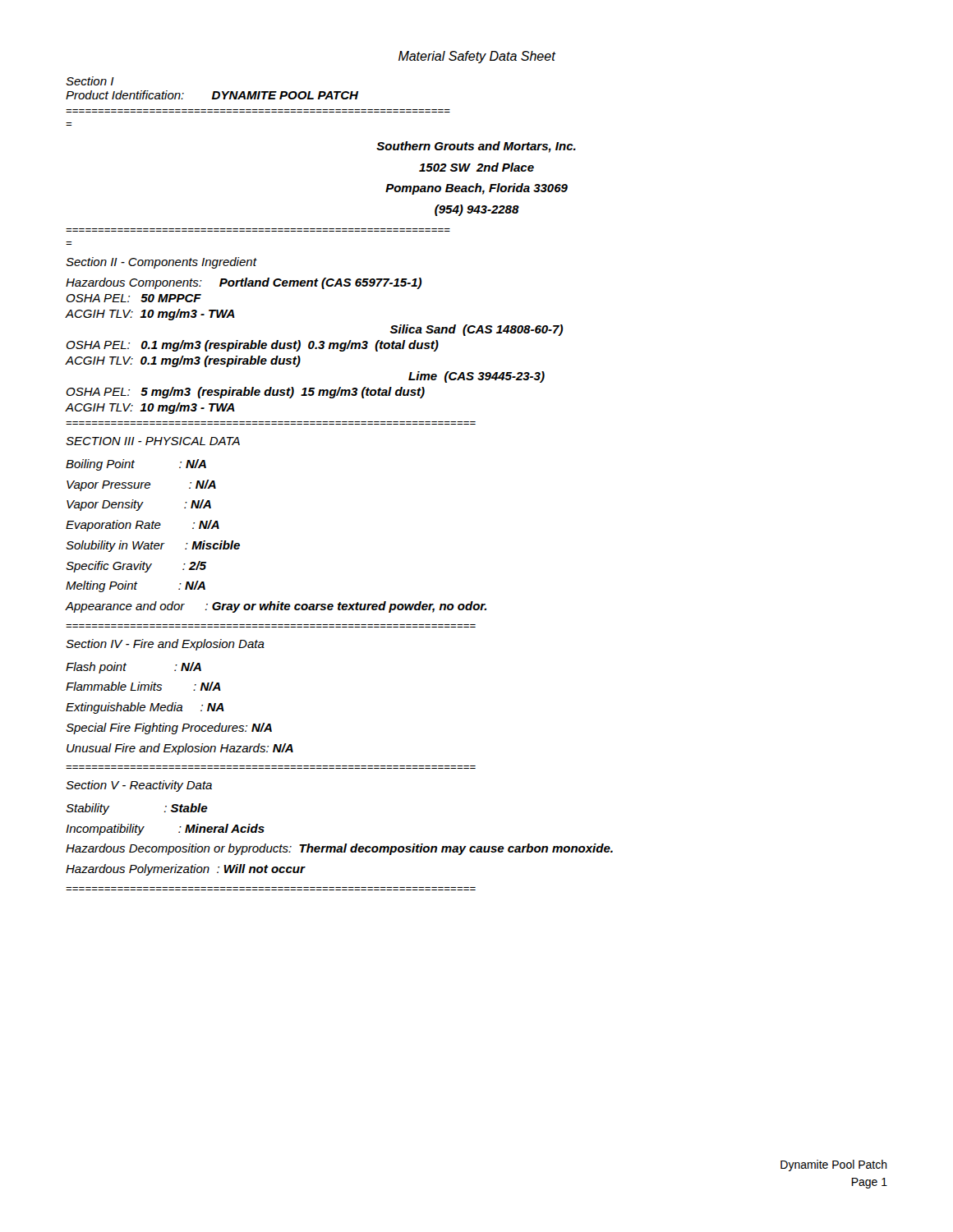Point to the block starting "Southern Grouts and"
The width and height of the screenshot is (953, 1232).
tap(476, 177)
